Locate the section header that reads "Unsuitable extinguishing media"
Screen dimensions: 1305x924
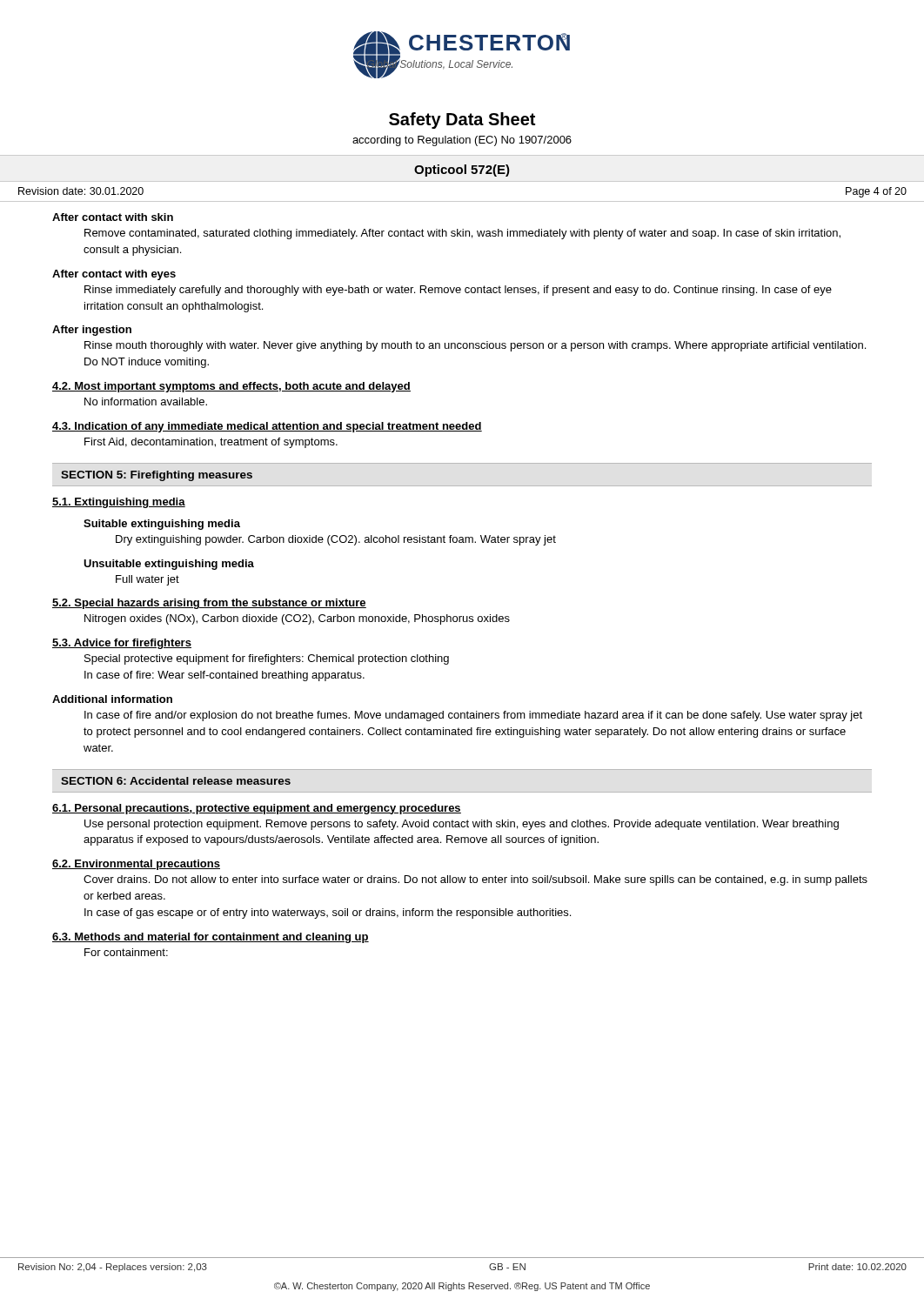coord(169,563)
